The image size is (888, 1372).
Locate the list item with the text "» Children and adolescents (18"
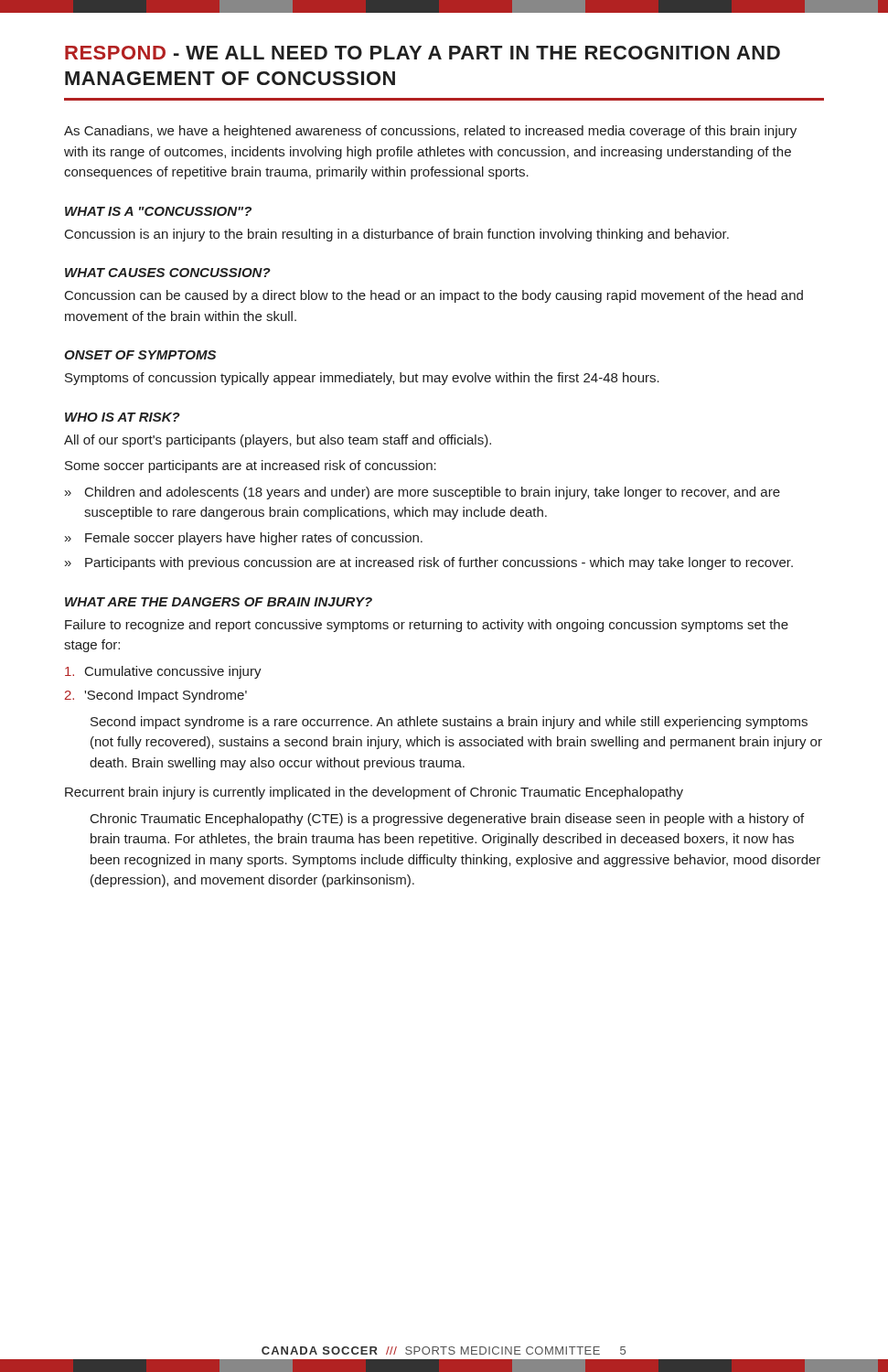[x=444, y=502]
